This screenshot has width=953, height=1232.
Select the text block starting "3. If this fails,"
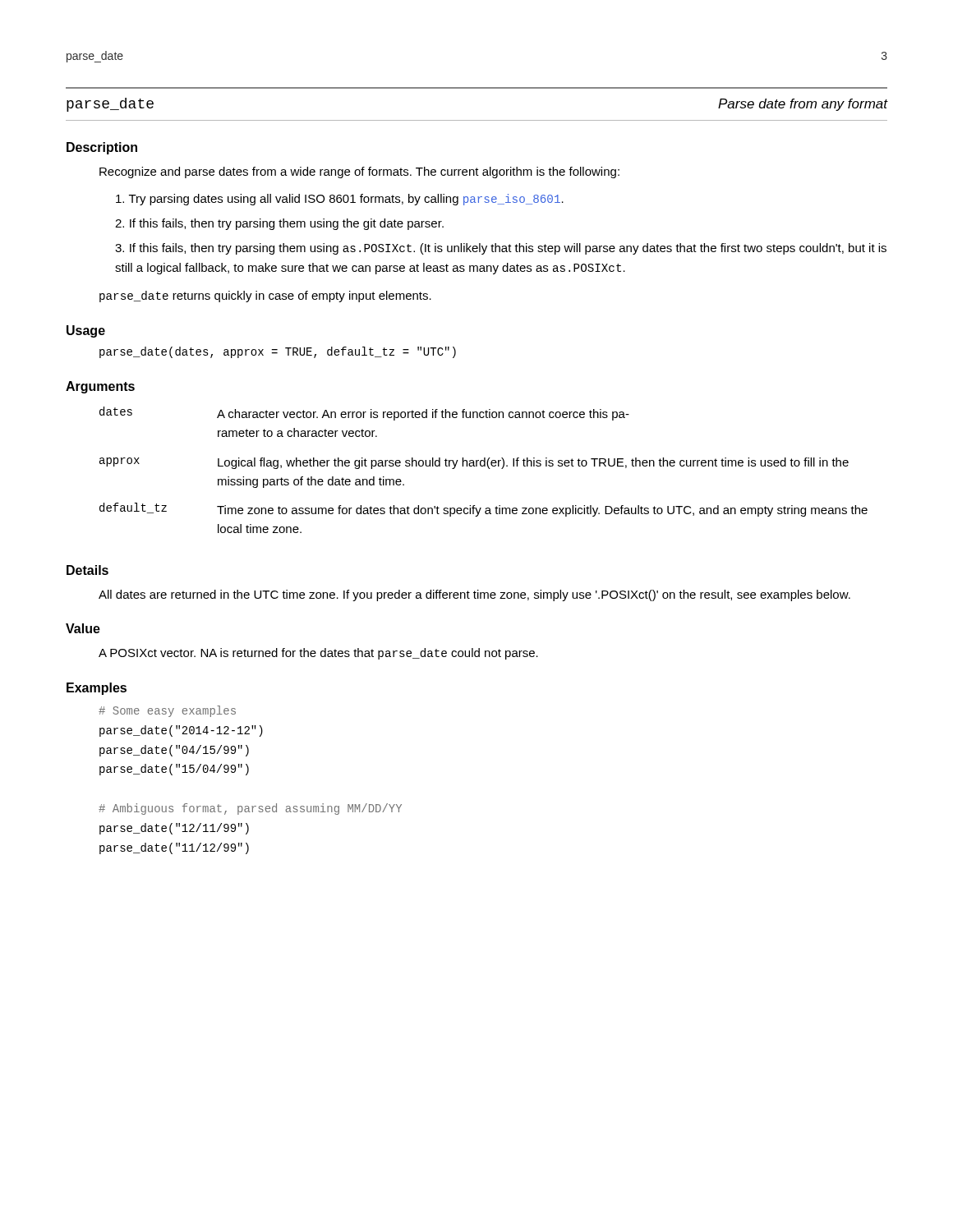click(x=501, y=258)
